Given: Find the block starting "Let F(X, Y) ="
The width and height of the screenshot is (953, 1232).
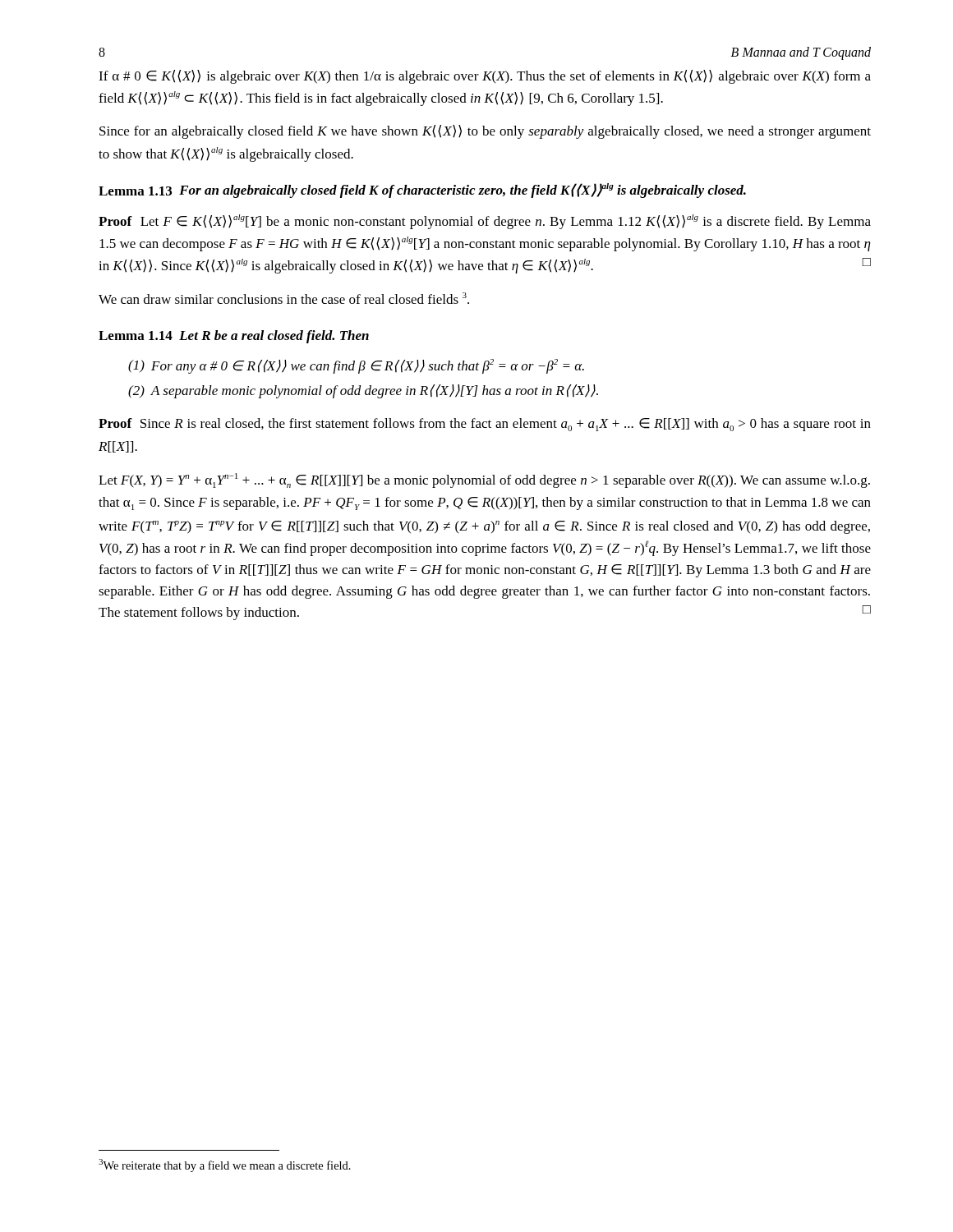Looking at the screenshot, I should click(x=485, y=547).
